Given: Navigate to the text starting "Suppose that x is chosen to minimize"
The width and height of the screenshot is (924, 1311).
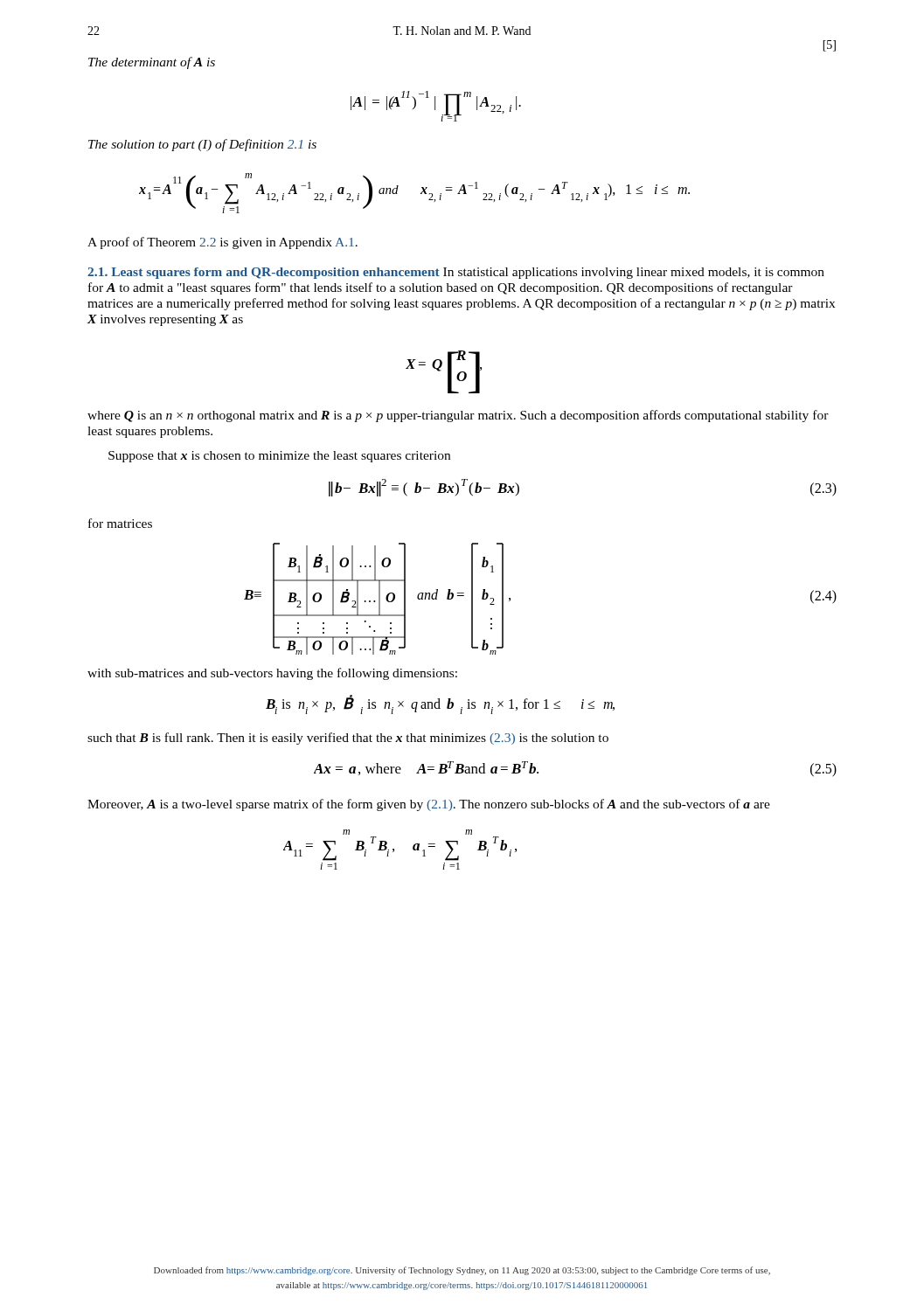Looking at the screenshot, I should pyautogui.click(x=279, y=455).
